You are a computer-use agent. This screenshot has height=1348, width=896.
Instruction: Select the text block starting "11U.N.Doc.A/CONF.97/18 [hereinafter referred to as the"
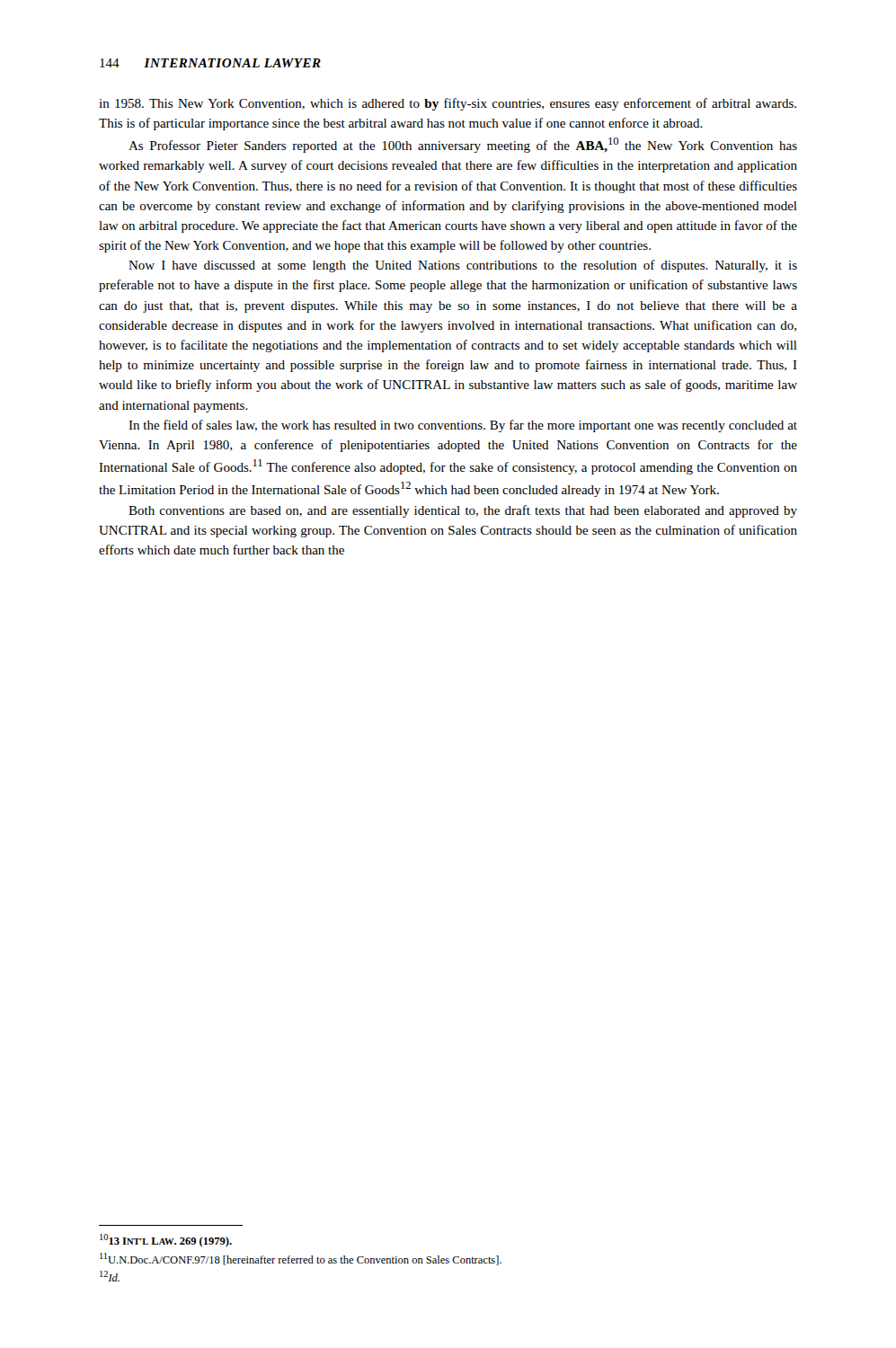tap(448, 1259)
